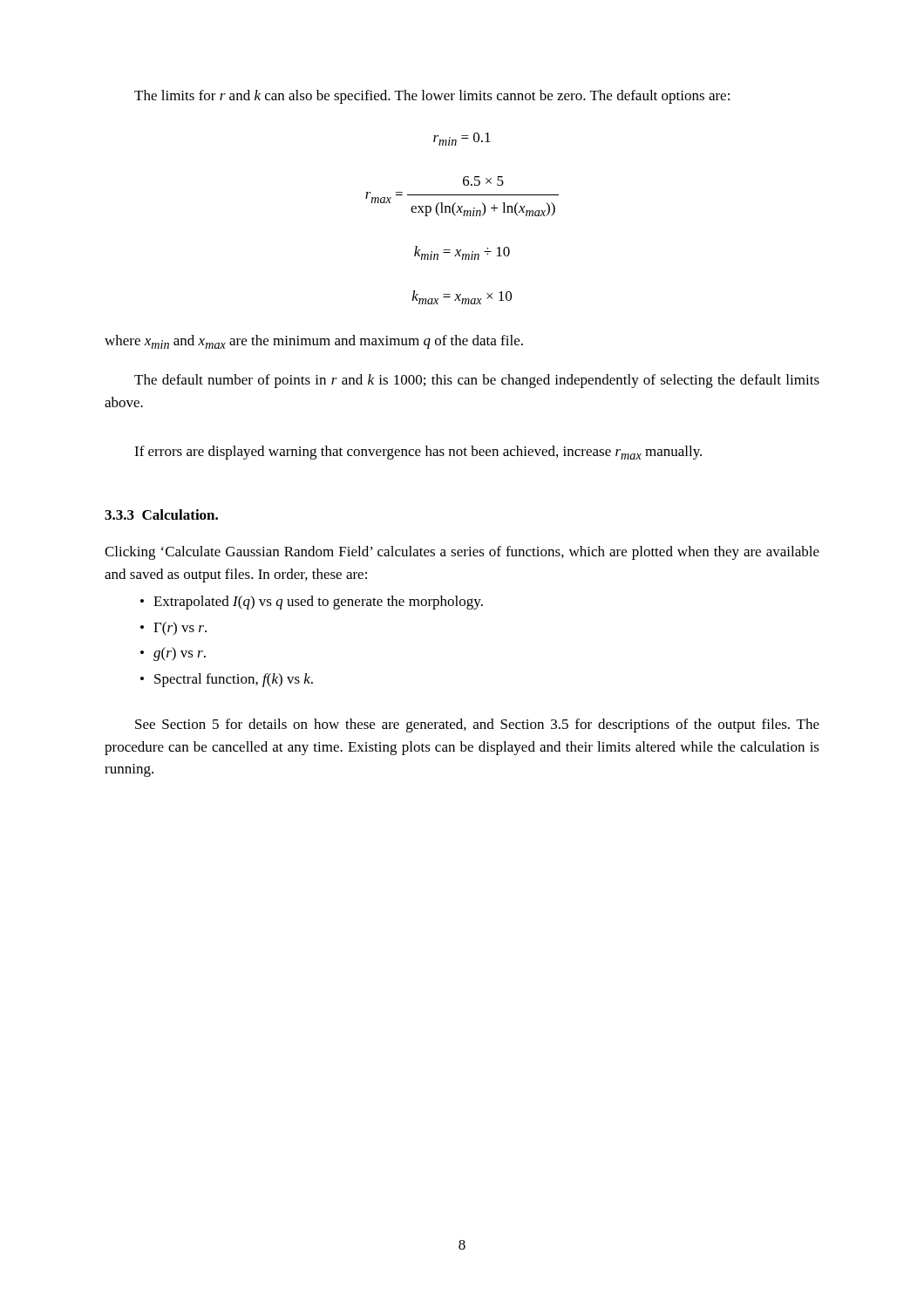Find the block on this page that starts "Clicking ‘Calculate Gaussian Random"
The width and height of the screenshot is (924, 1308).
point(462,563)
